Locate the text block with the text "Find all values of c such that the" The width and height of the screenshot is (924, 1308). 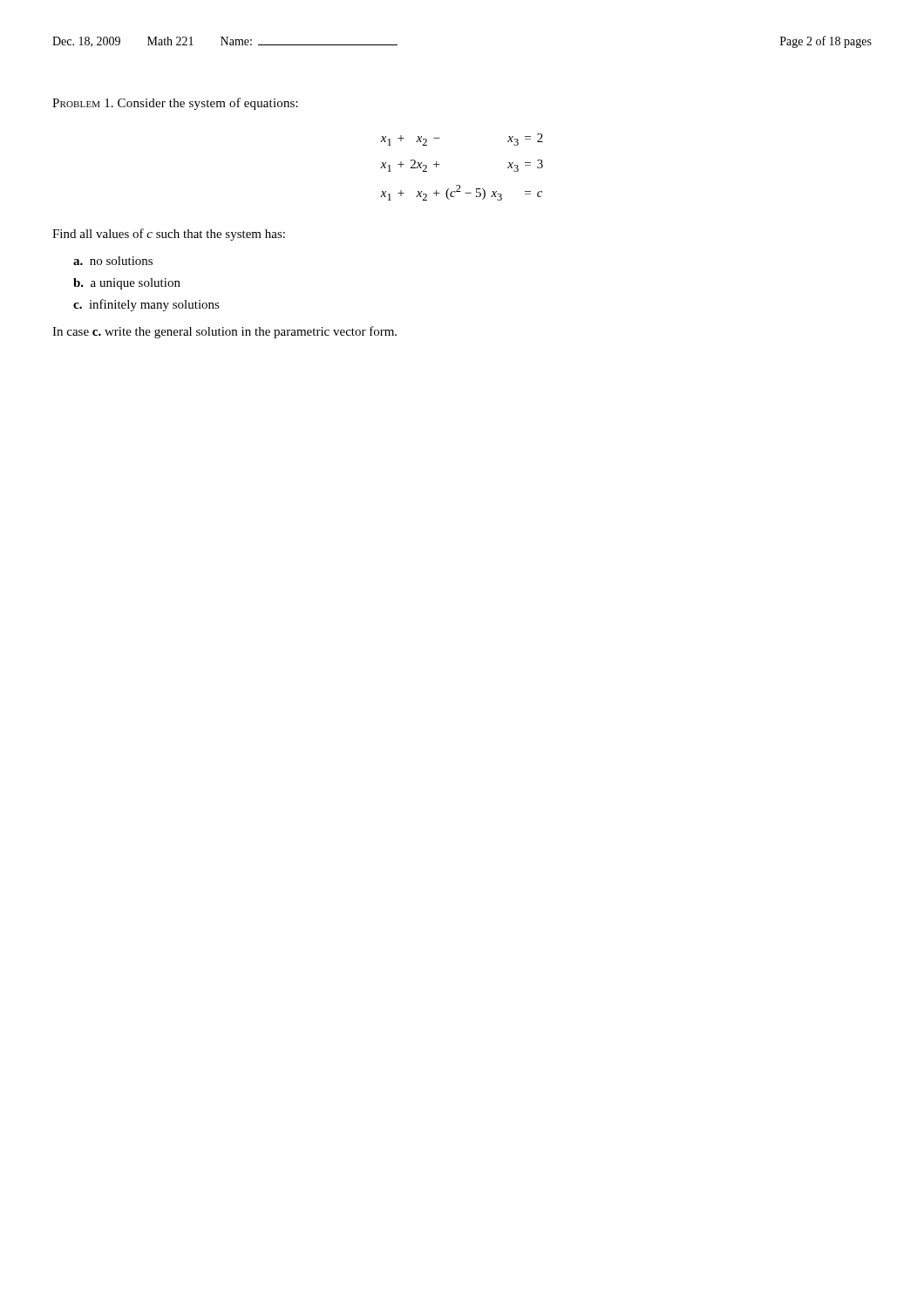pyautogui.click(x=169, y=234)
